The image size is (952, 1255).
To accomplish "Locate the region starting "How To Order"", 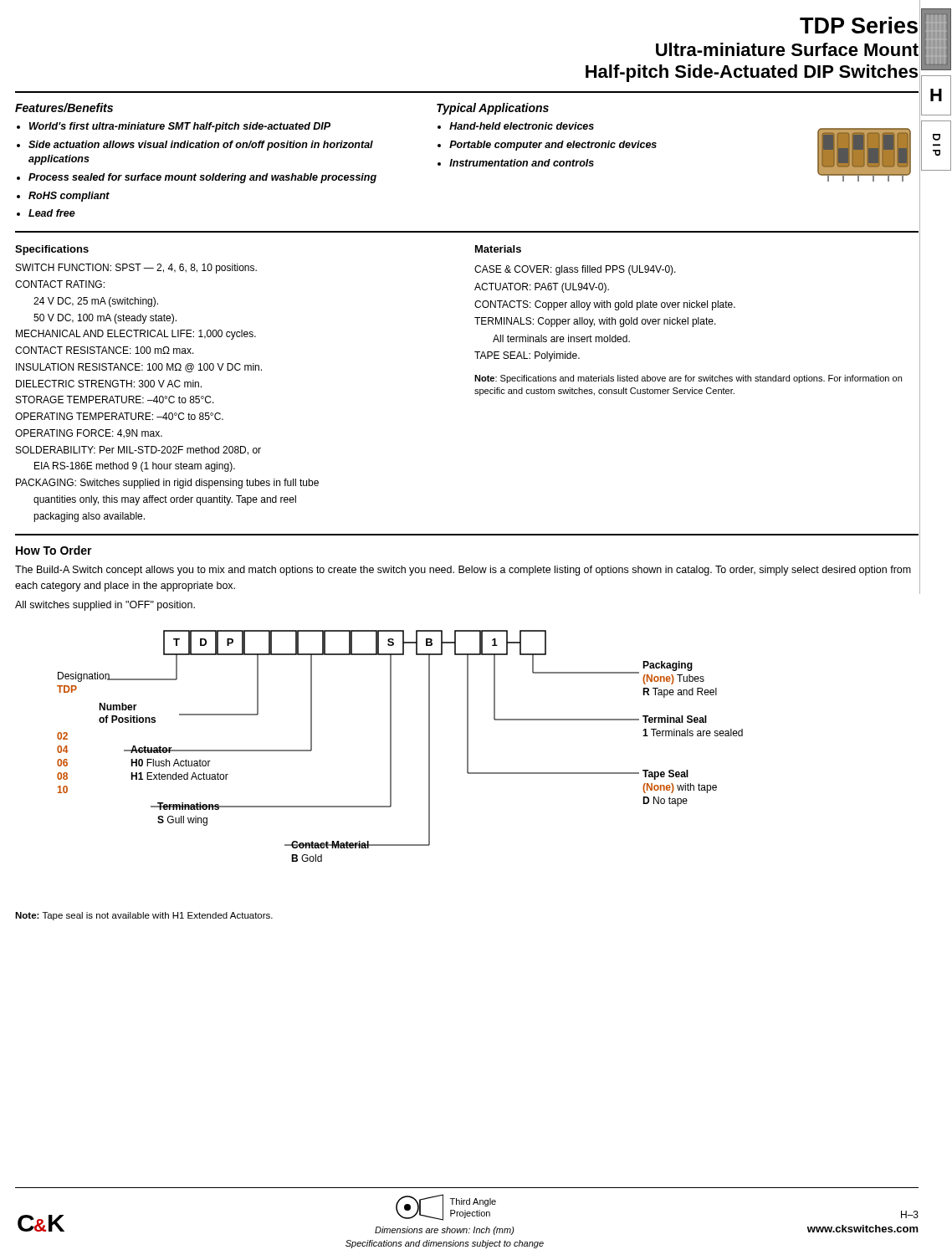I will pos(53,551).
